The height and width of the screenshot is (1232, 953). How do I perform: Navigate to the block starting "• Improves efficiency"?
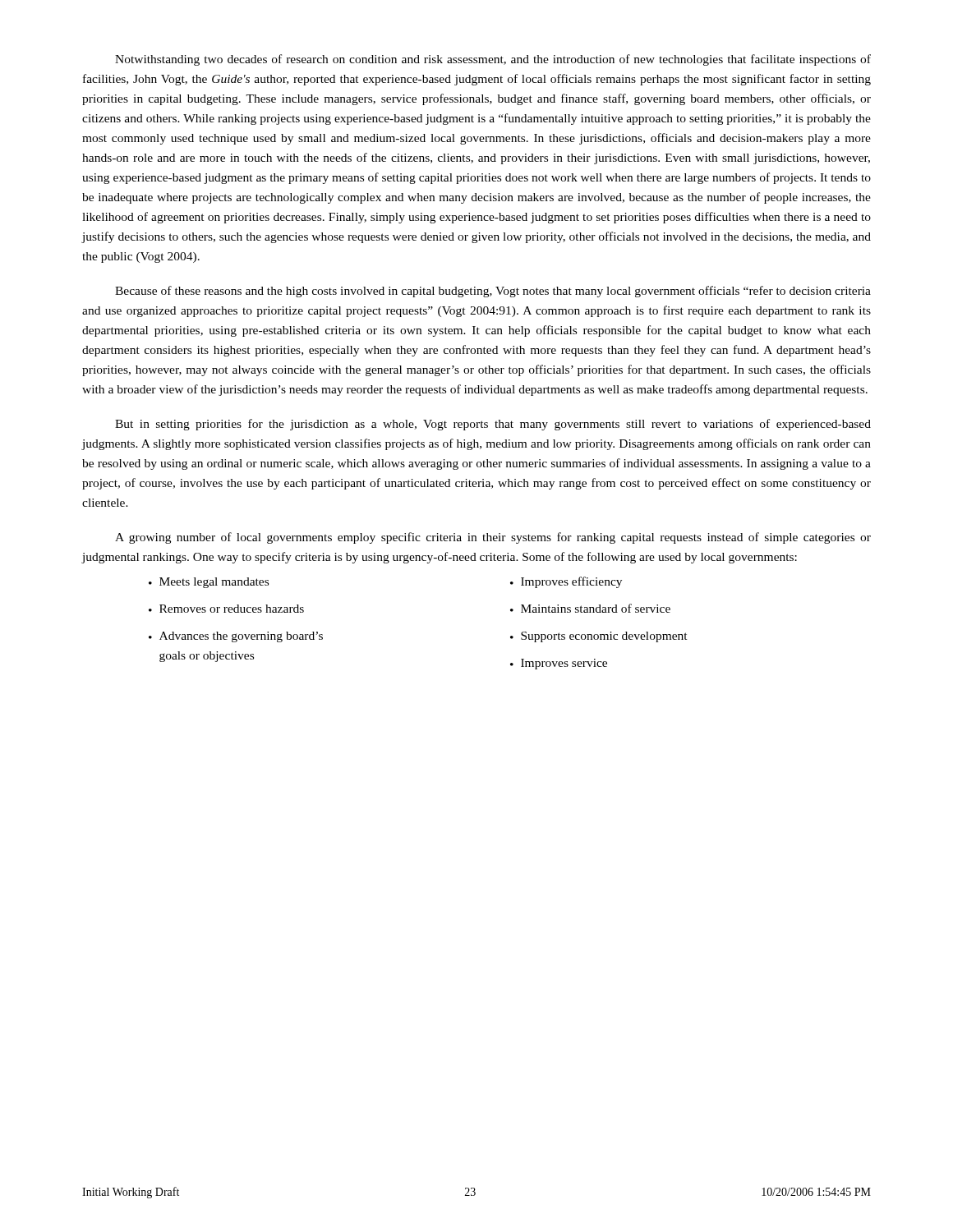click(x=566, y=583)
